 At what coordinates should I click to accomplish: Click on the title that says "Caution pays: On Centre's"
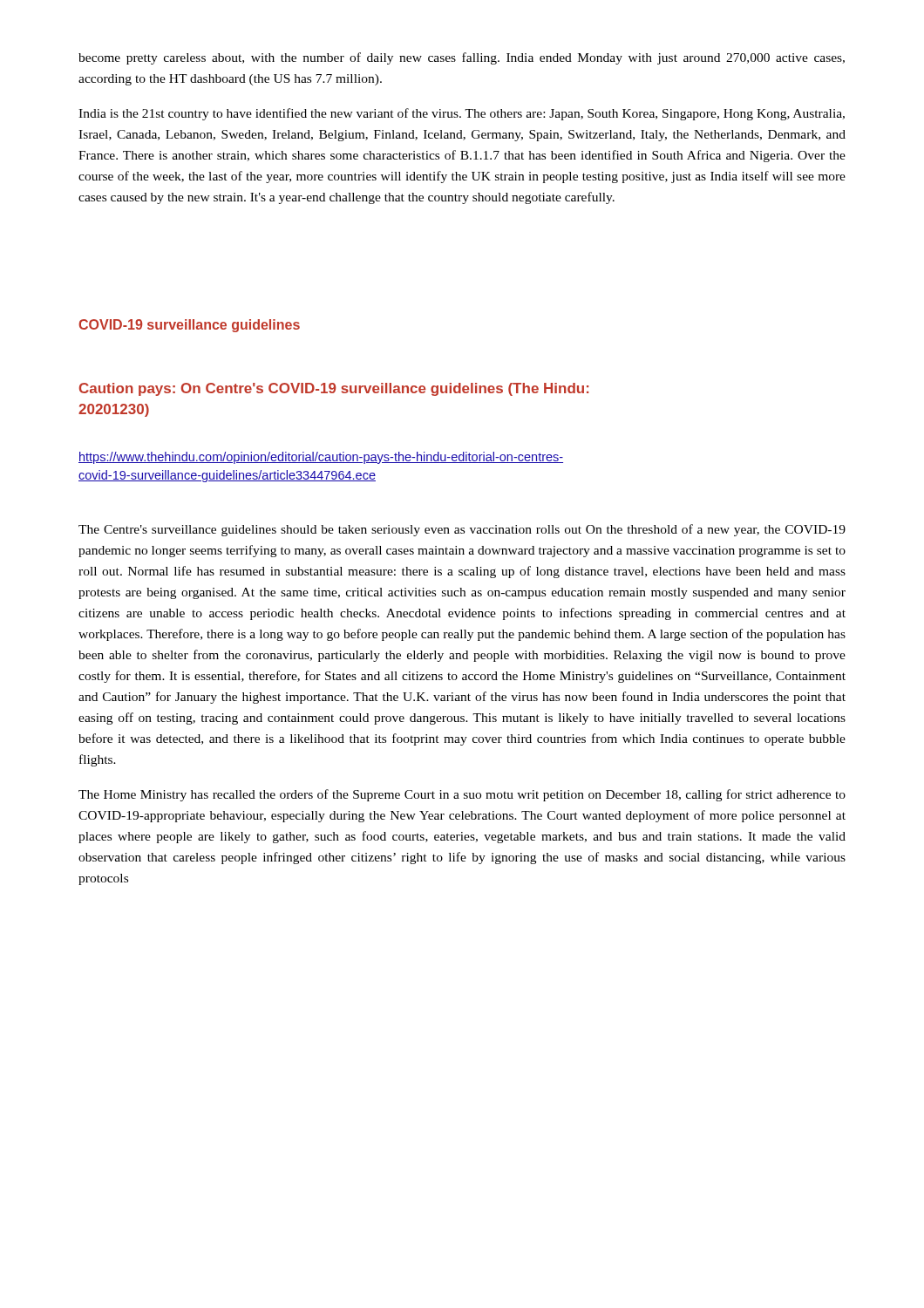[x=334, y=399]
